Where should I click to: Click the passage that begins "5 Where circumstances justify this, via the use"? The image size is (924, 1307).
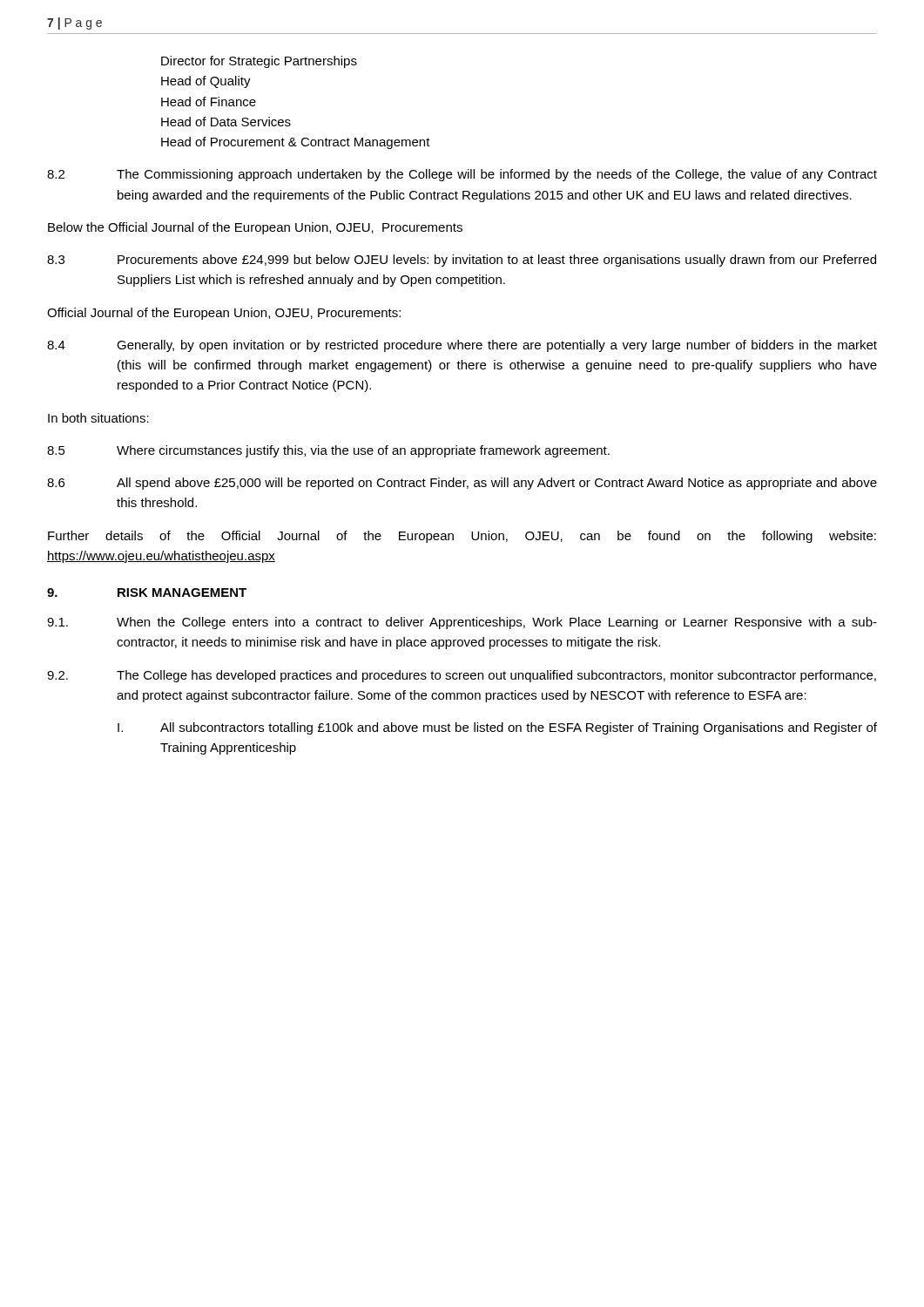point(462,450)
